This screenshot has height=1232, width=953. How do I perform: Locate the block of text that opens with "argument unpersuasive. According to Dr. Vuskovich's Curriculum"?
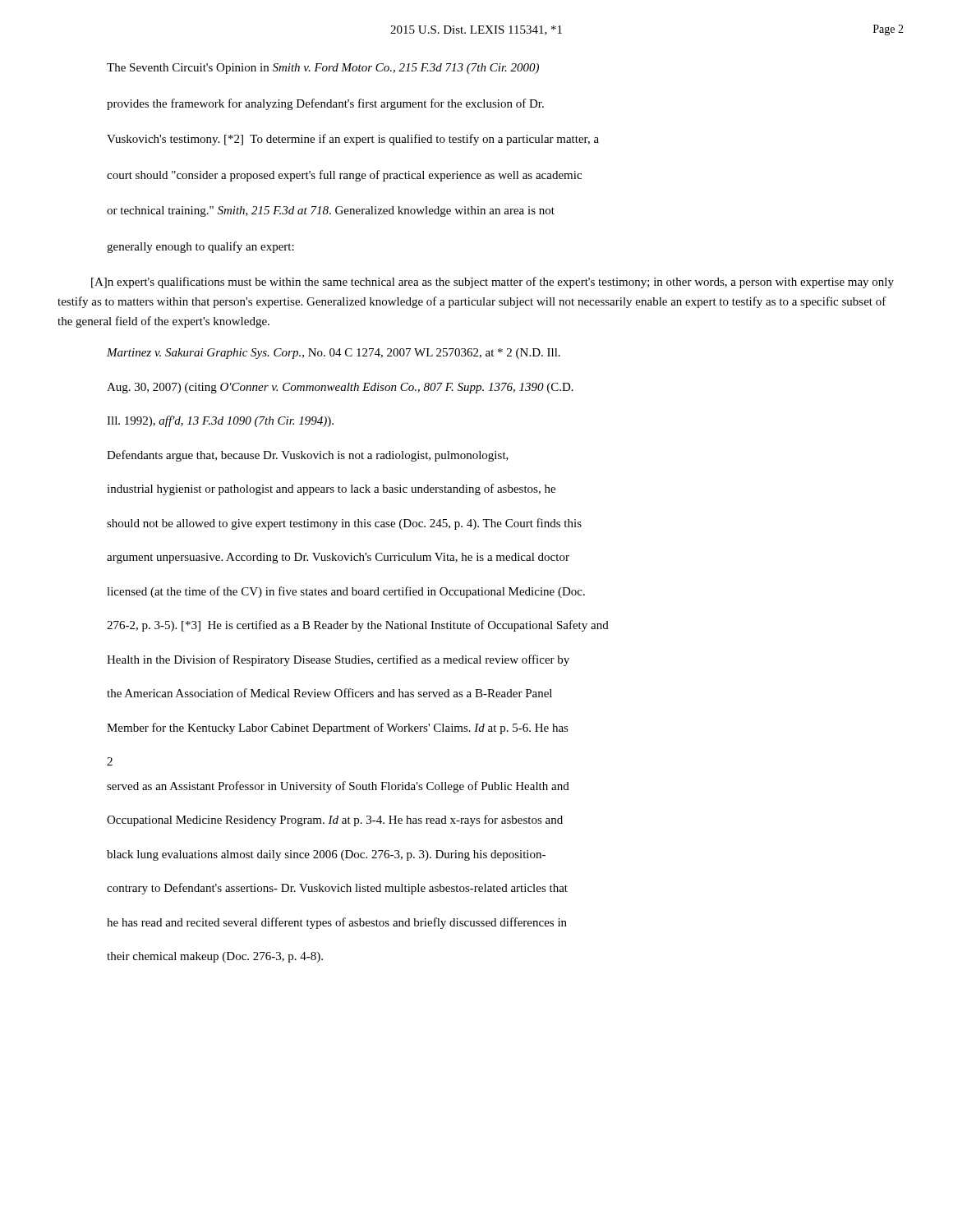pyautogui.click(x=338, y=557)
